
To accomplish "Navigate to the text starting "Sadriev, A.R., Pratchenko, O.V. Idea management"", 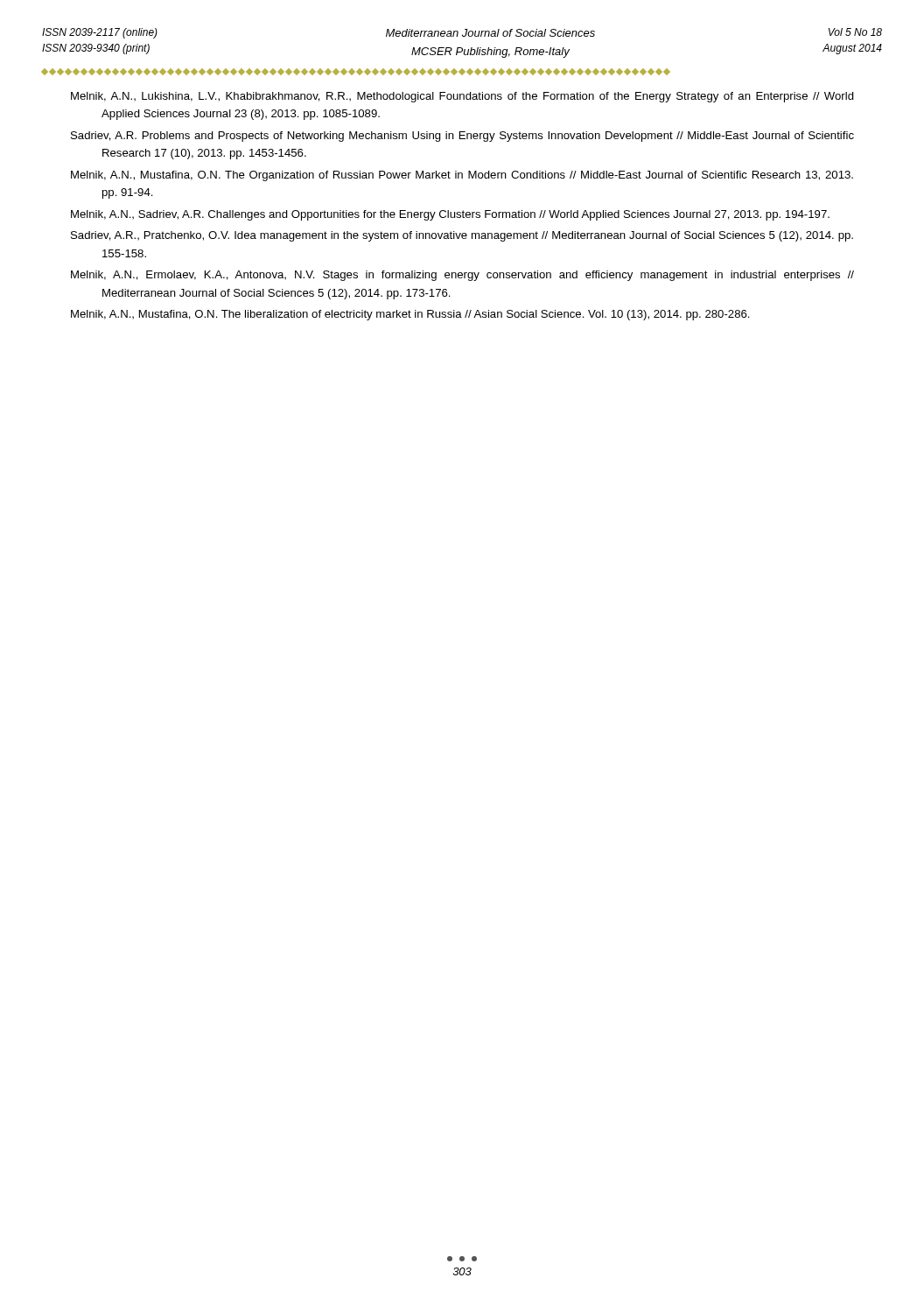I will (462, 244).
